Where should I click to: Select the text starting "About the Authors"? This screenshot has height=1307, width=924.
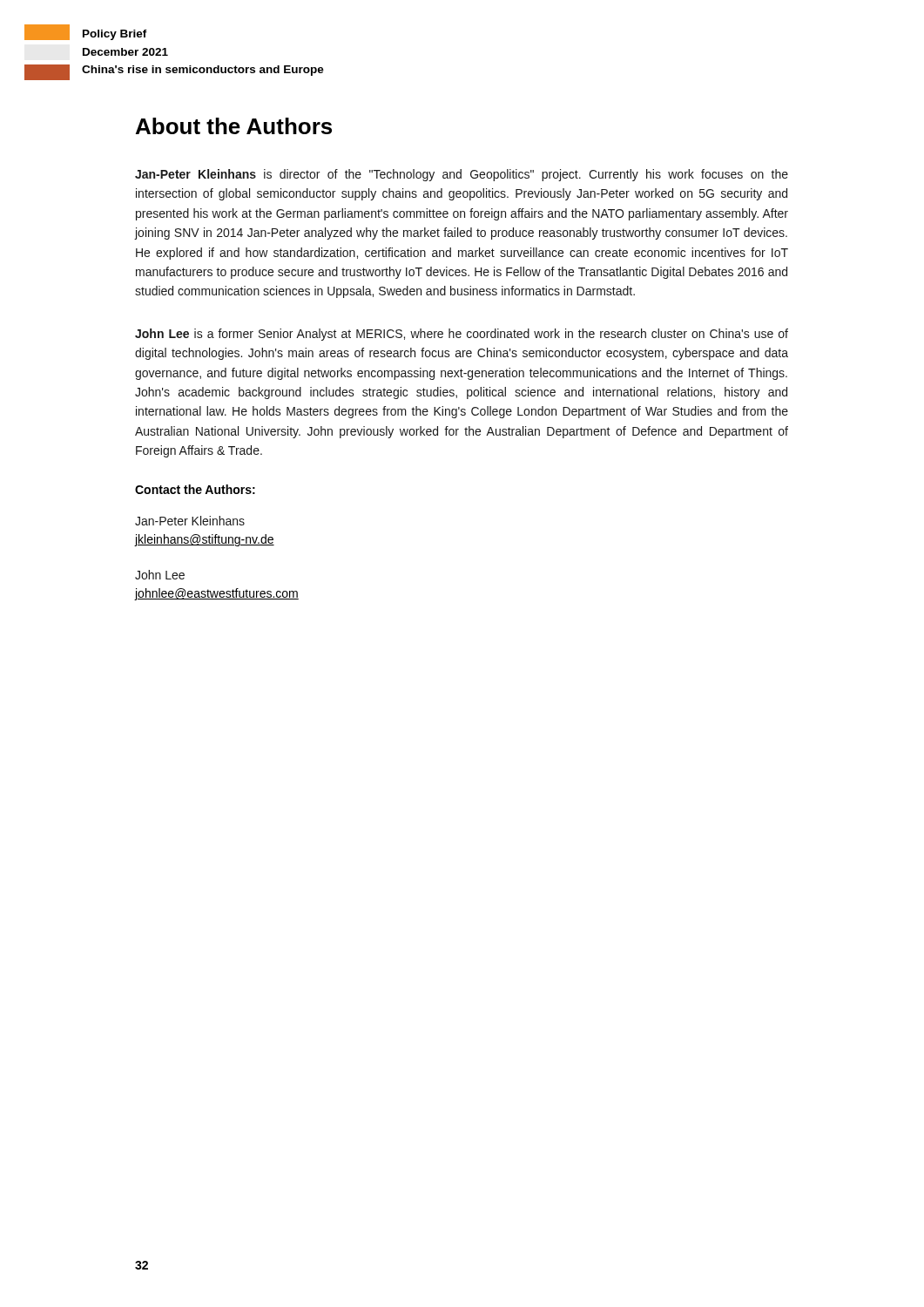[234, 126]
